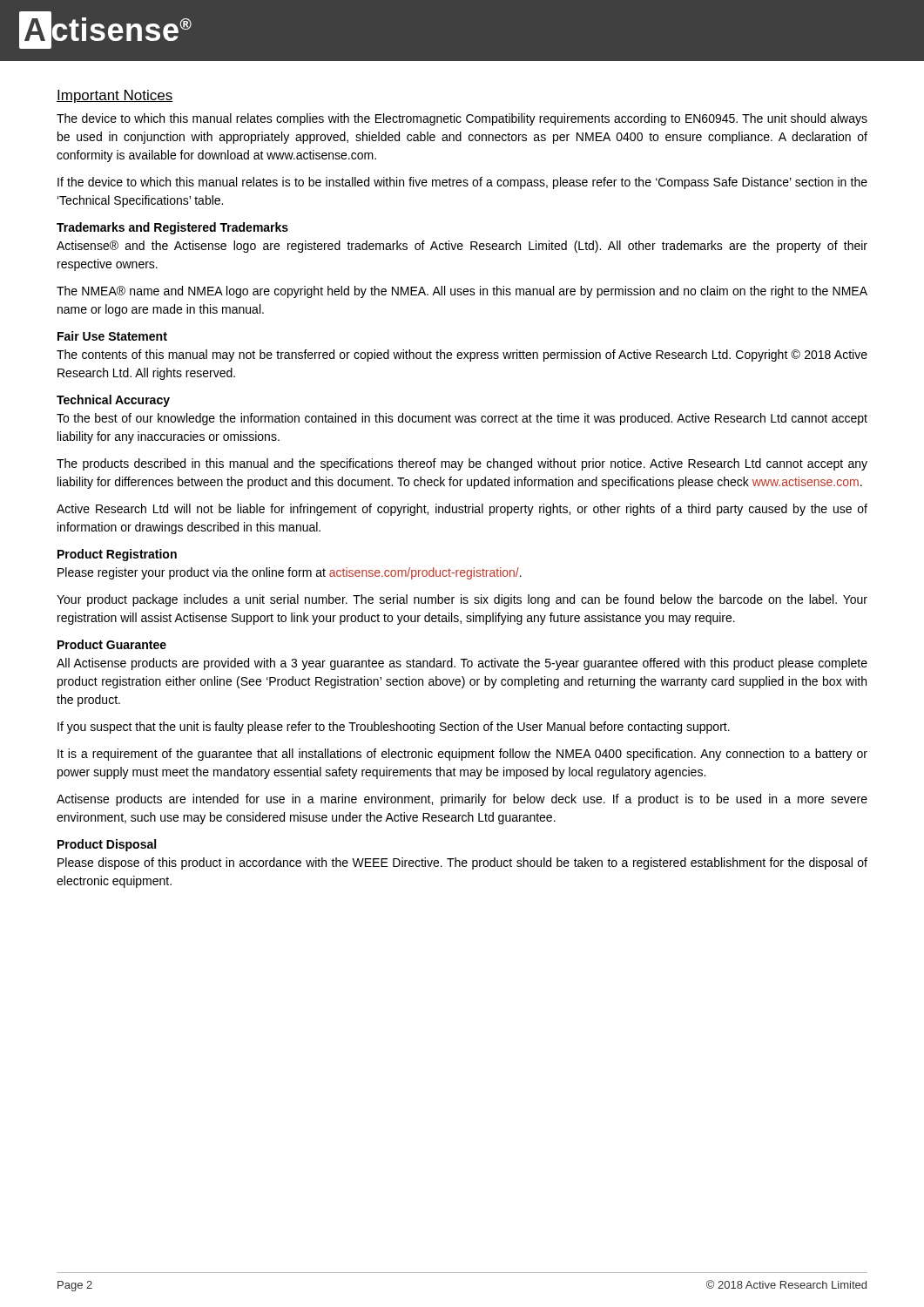The height and width of the screenshot is (1307, 924).
Task: Navigate to the text starting "Please dispose of this product in accordance"
Action: (x=462, y=872)
